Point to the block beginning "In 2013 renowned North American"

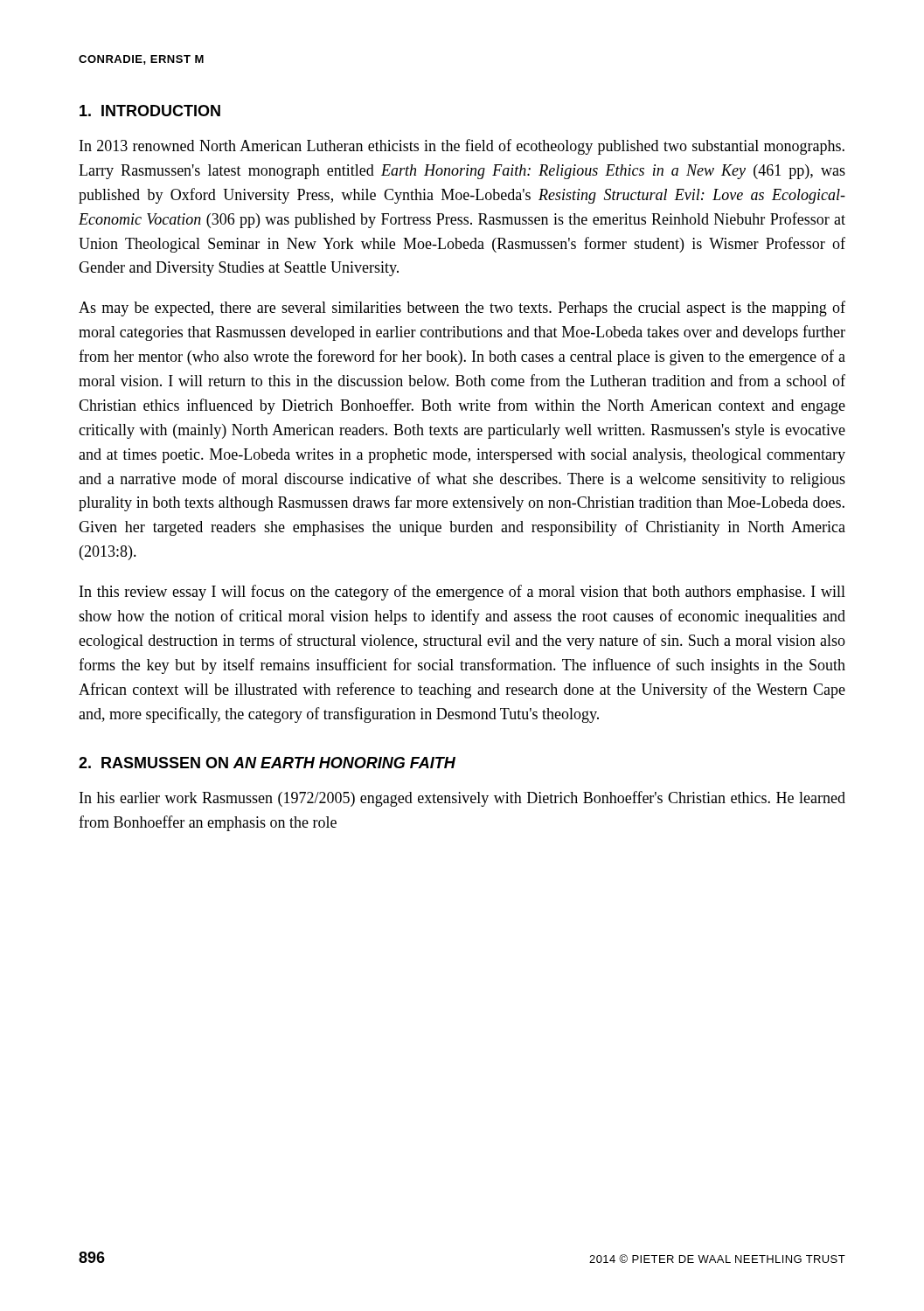(462, 207)
